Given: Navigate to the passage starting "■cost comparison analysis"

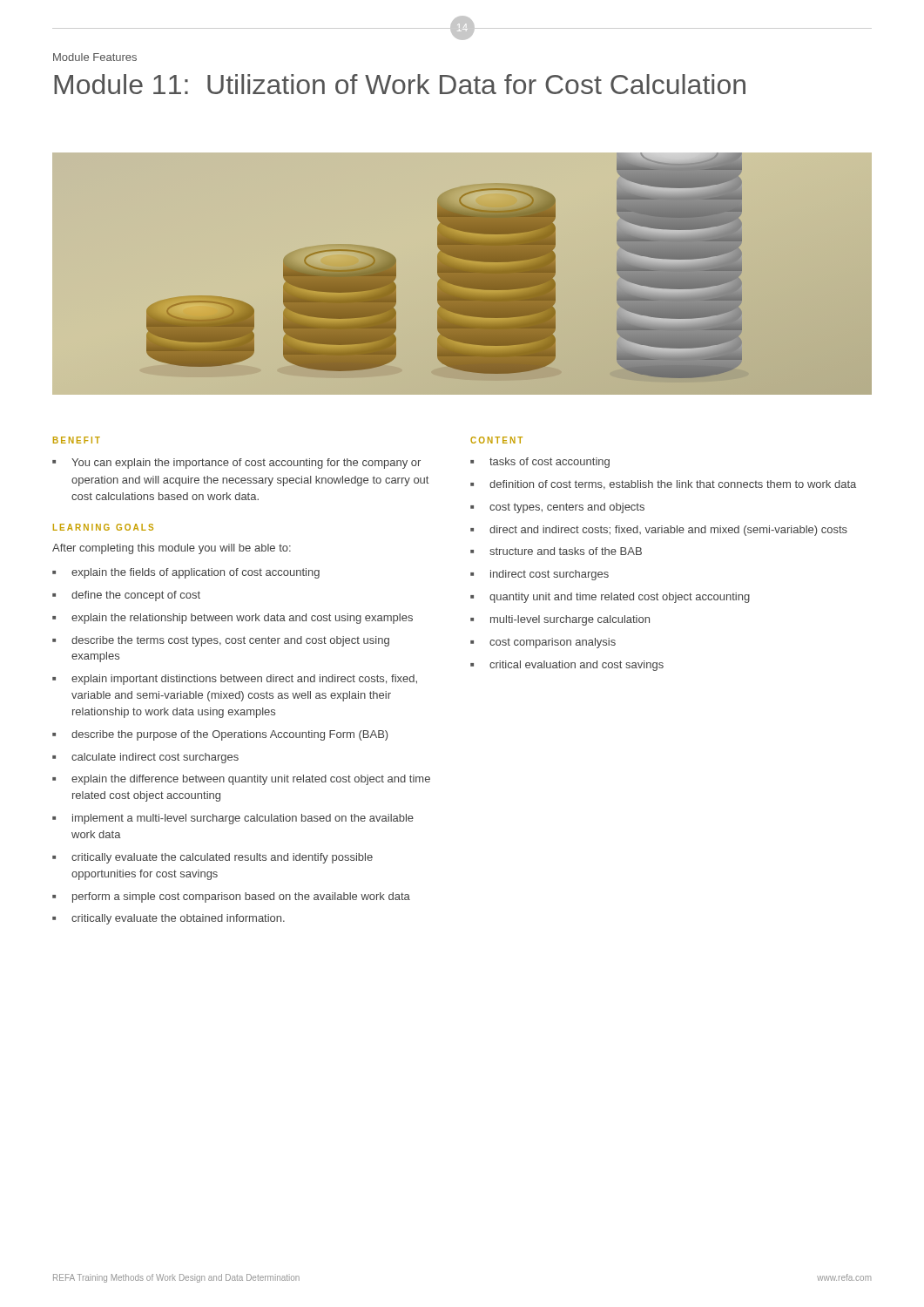Looking at the screenshot, I should click(543, 641).
